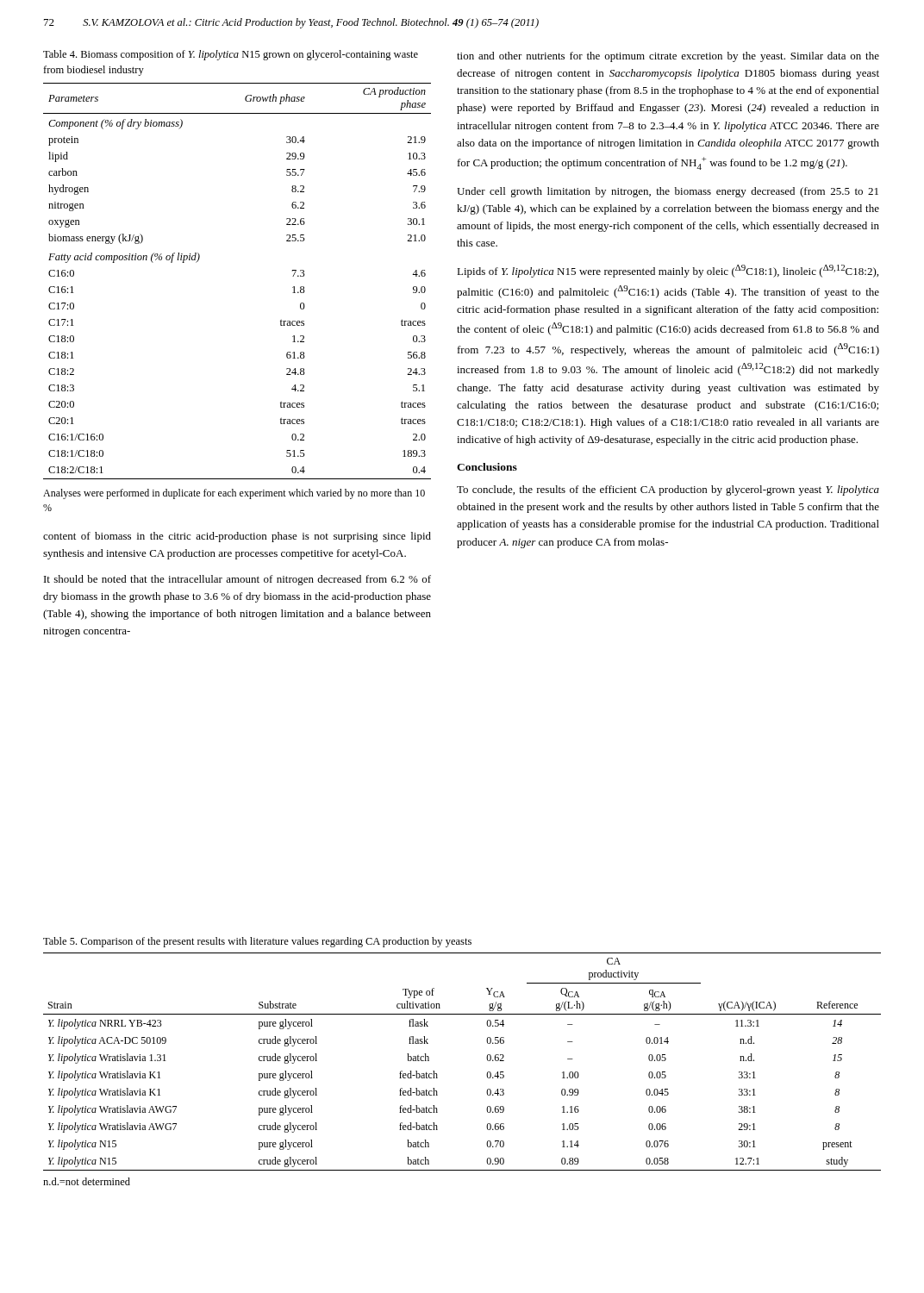Image resolution: width=924 pixels, height=1293 pixels.
Task: Locate the caption that opens with "Table 4. Biomass"
Action: click(x=231, y=62)
